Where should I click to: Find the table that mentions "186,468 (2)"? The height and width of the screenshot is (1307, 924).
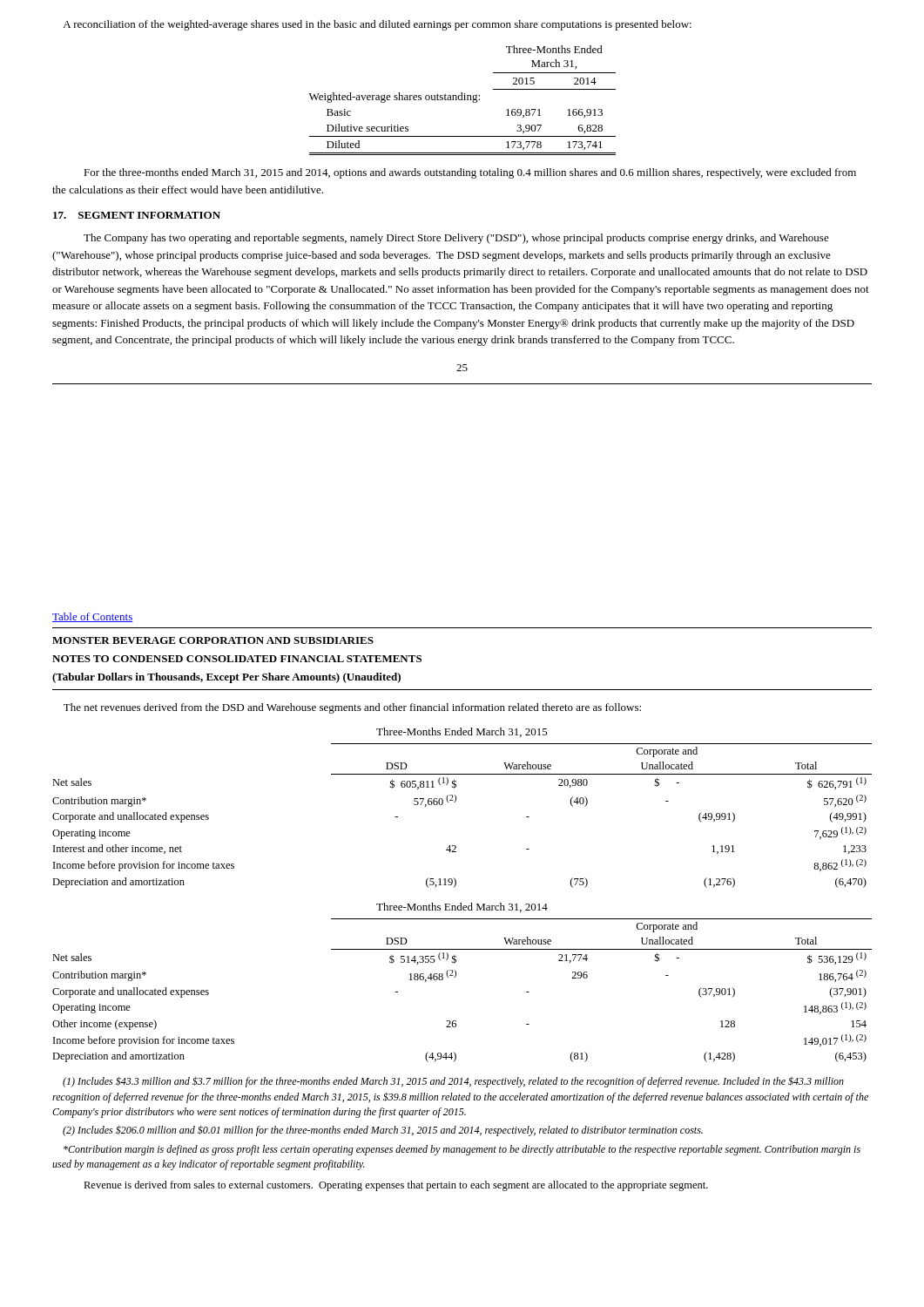[462, 982]
